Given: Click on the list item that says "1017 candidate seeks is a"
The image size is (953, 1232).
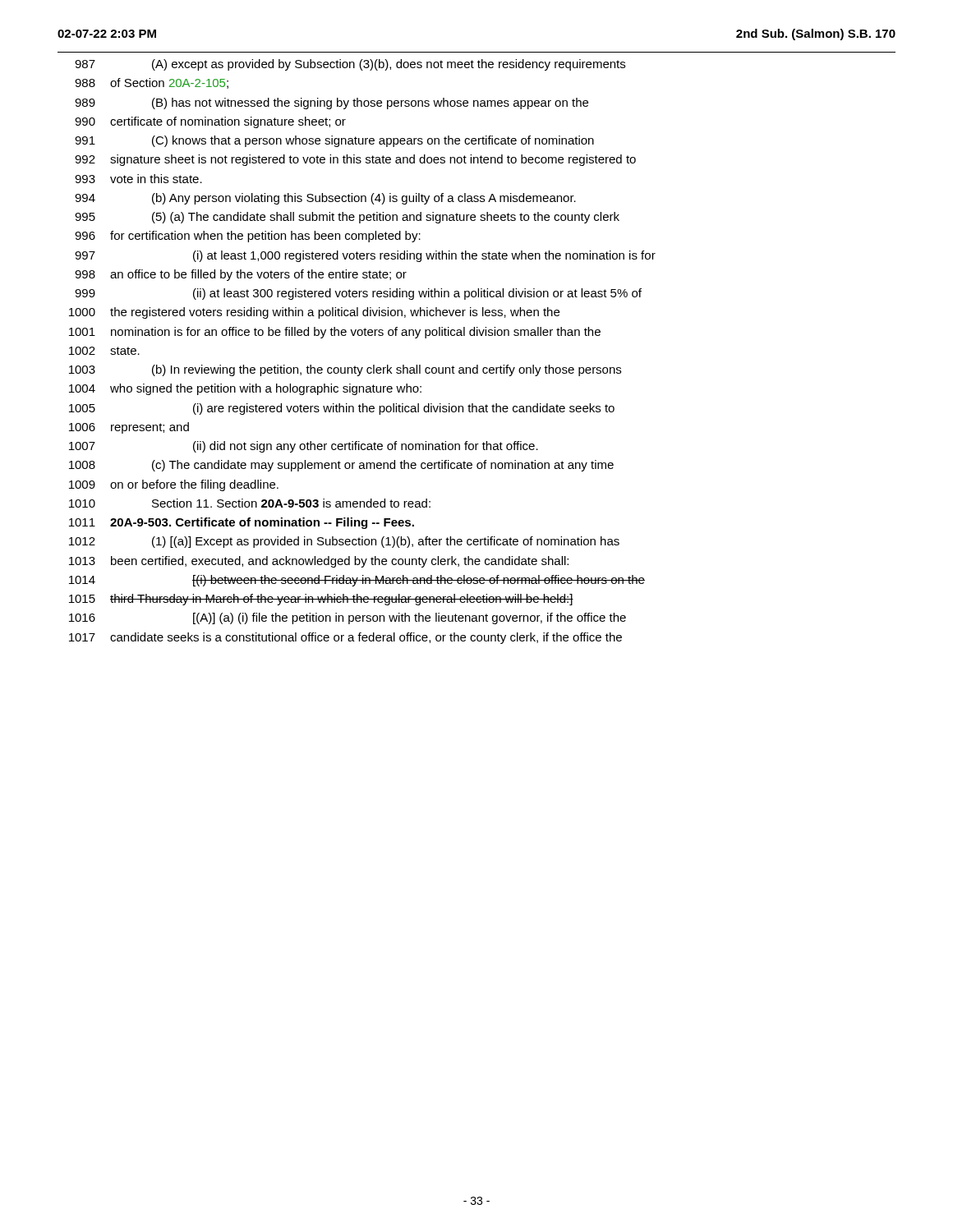Looking at the screenshot, I should pyautogui.click(x=476, y=637).
